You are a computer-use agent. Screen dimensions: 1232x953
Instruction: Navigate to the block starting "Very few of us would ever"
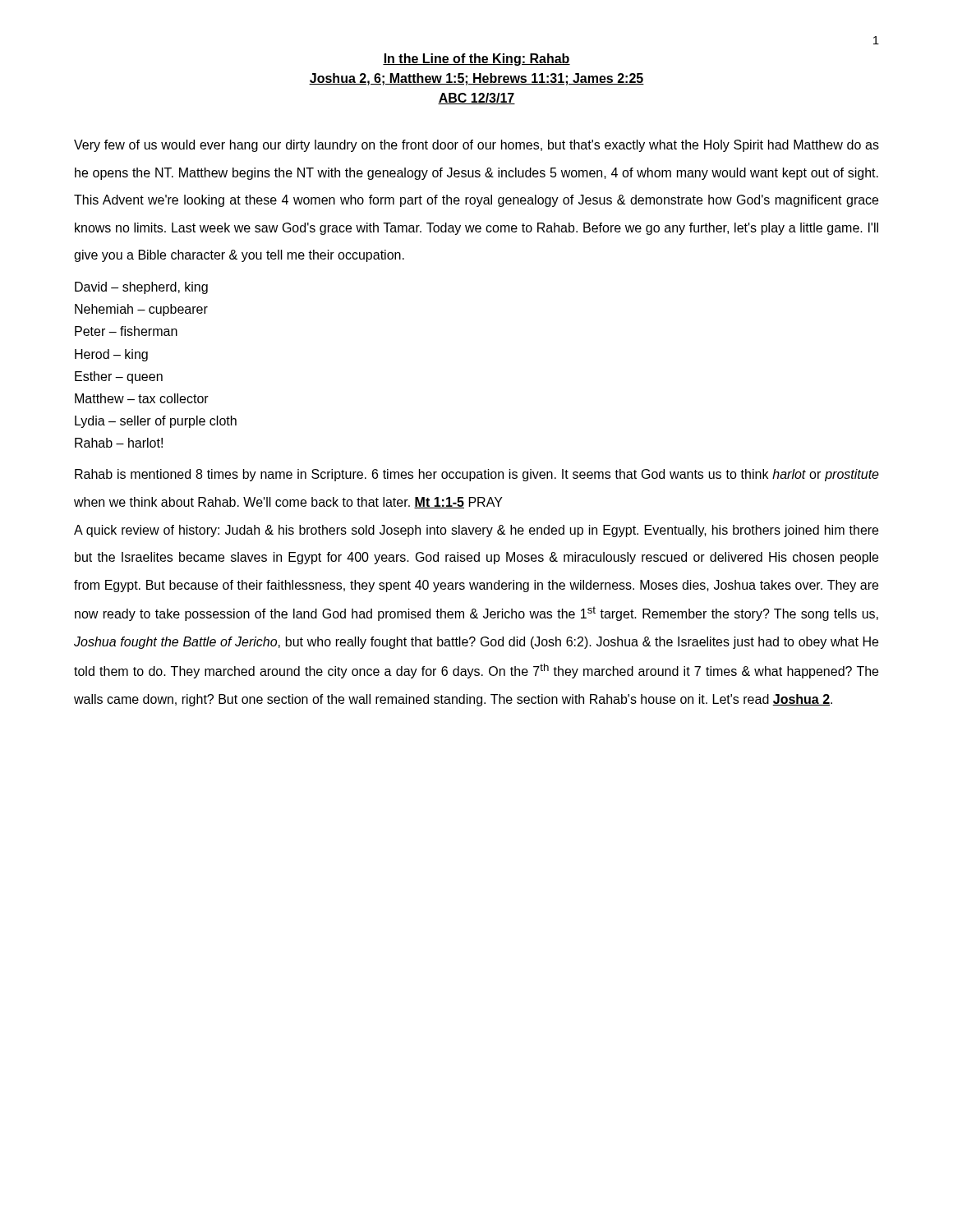476,200
